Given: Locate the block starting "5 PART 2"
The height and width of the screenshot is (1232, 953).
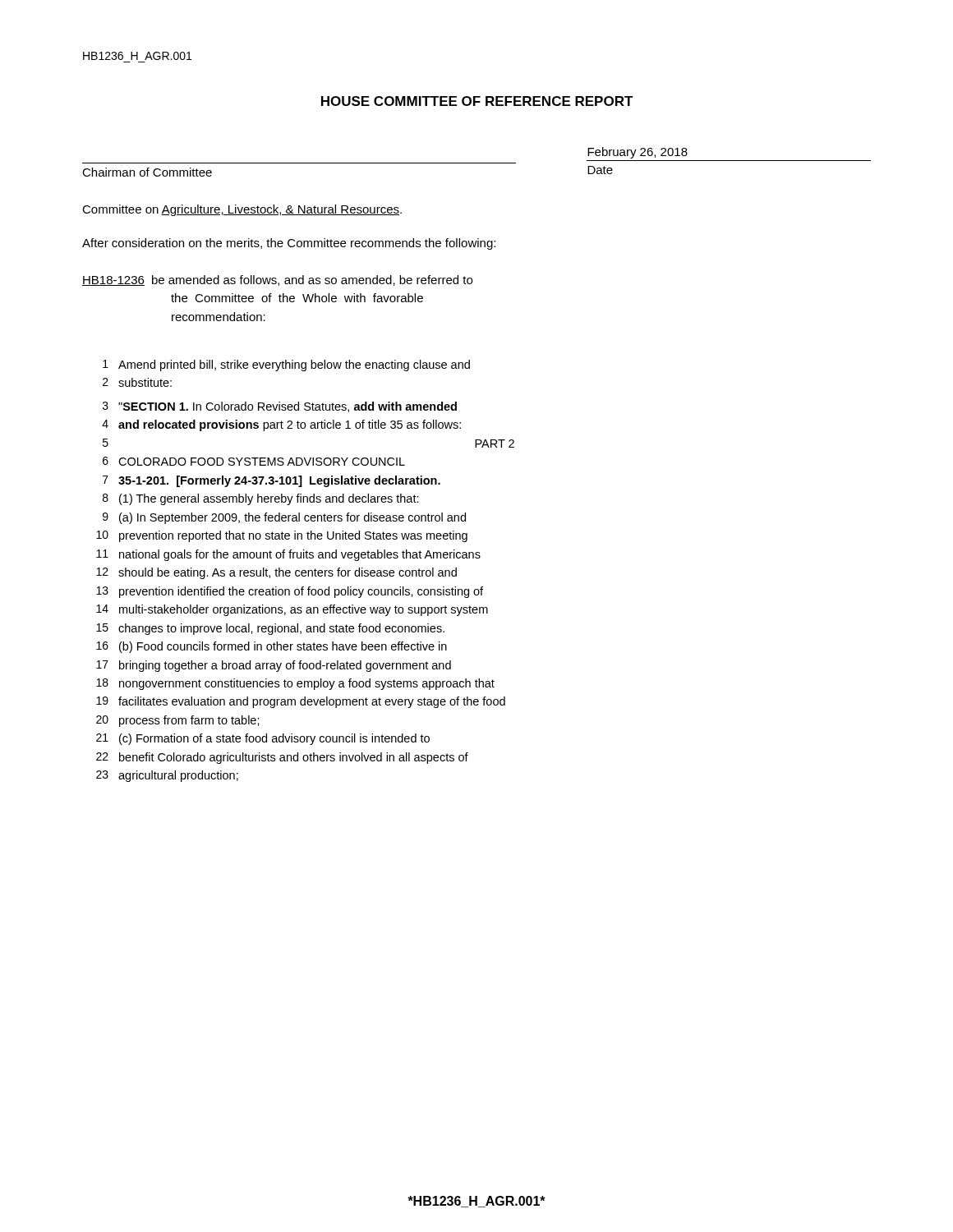Looking at the screenshot, I should (476, 444).
